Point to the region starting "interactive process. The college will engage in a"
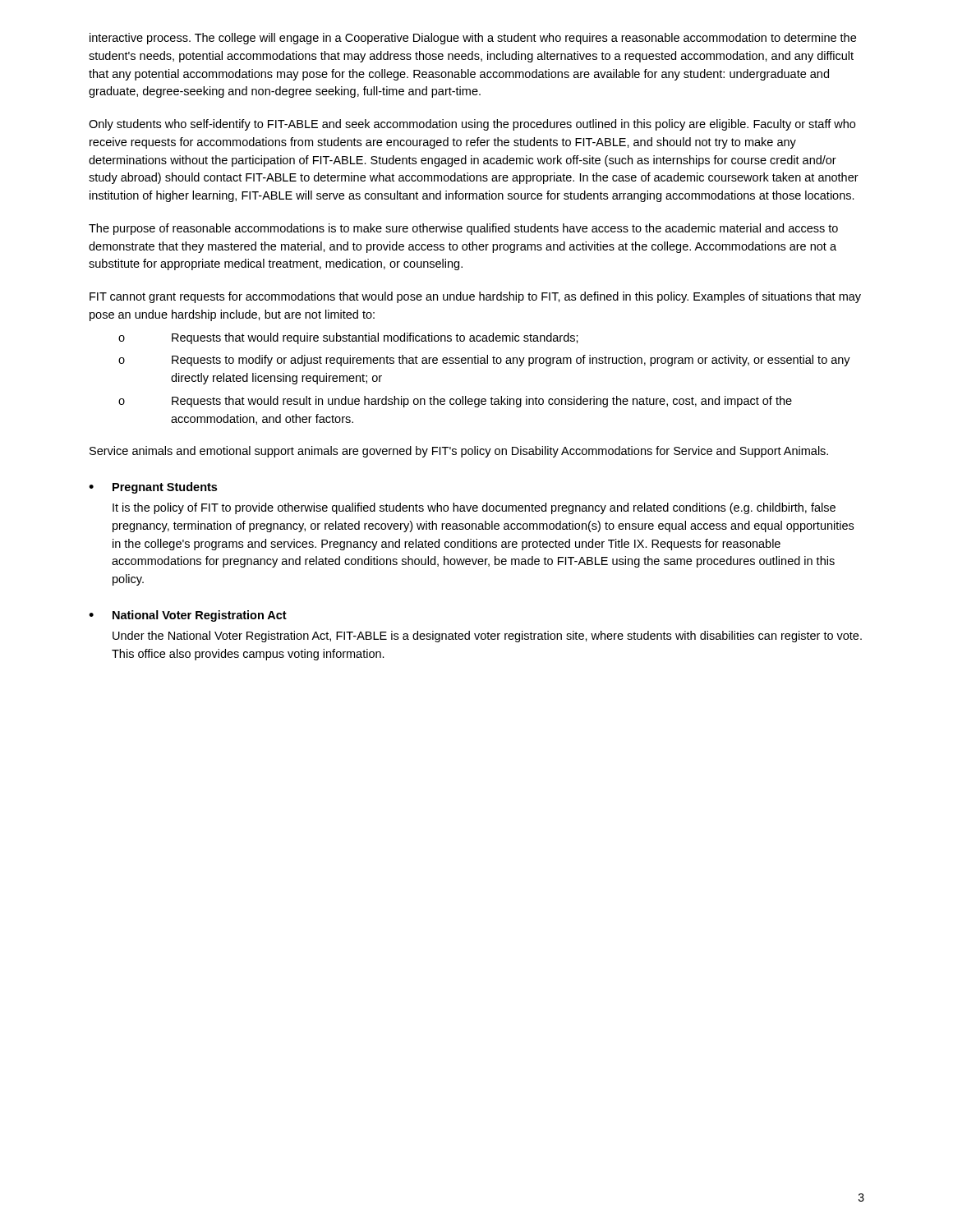The image size is (953, 1232). [x=473, y=65]
